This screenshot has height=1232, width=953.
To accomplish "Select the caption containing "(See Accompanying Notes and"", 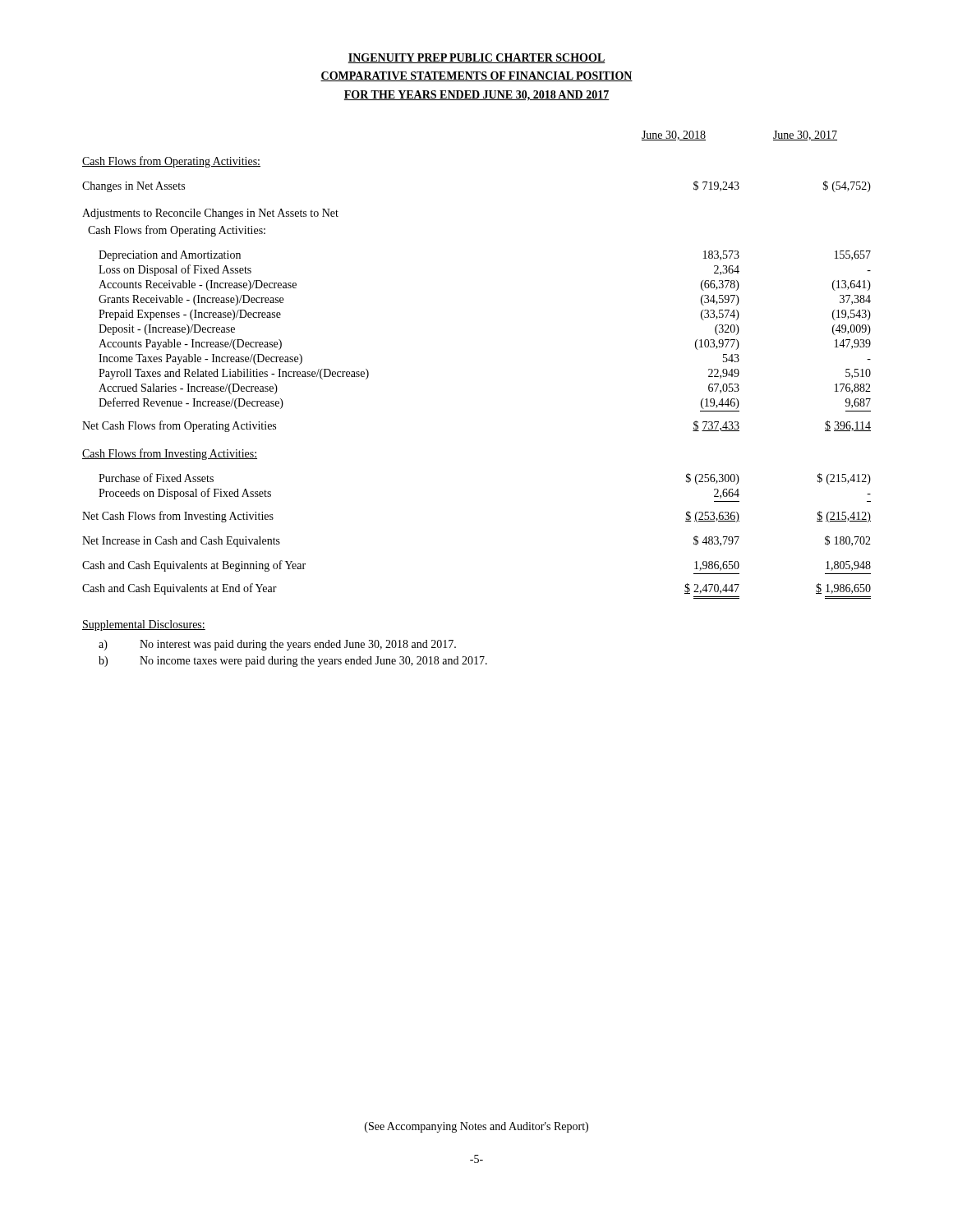I will 476,1126.
